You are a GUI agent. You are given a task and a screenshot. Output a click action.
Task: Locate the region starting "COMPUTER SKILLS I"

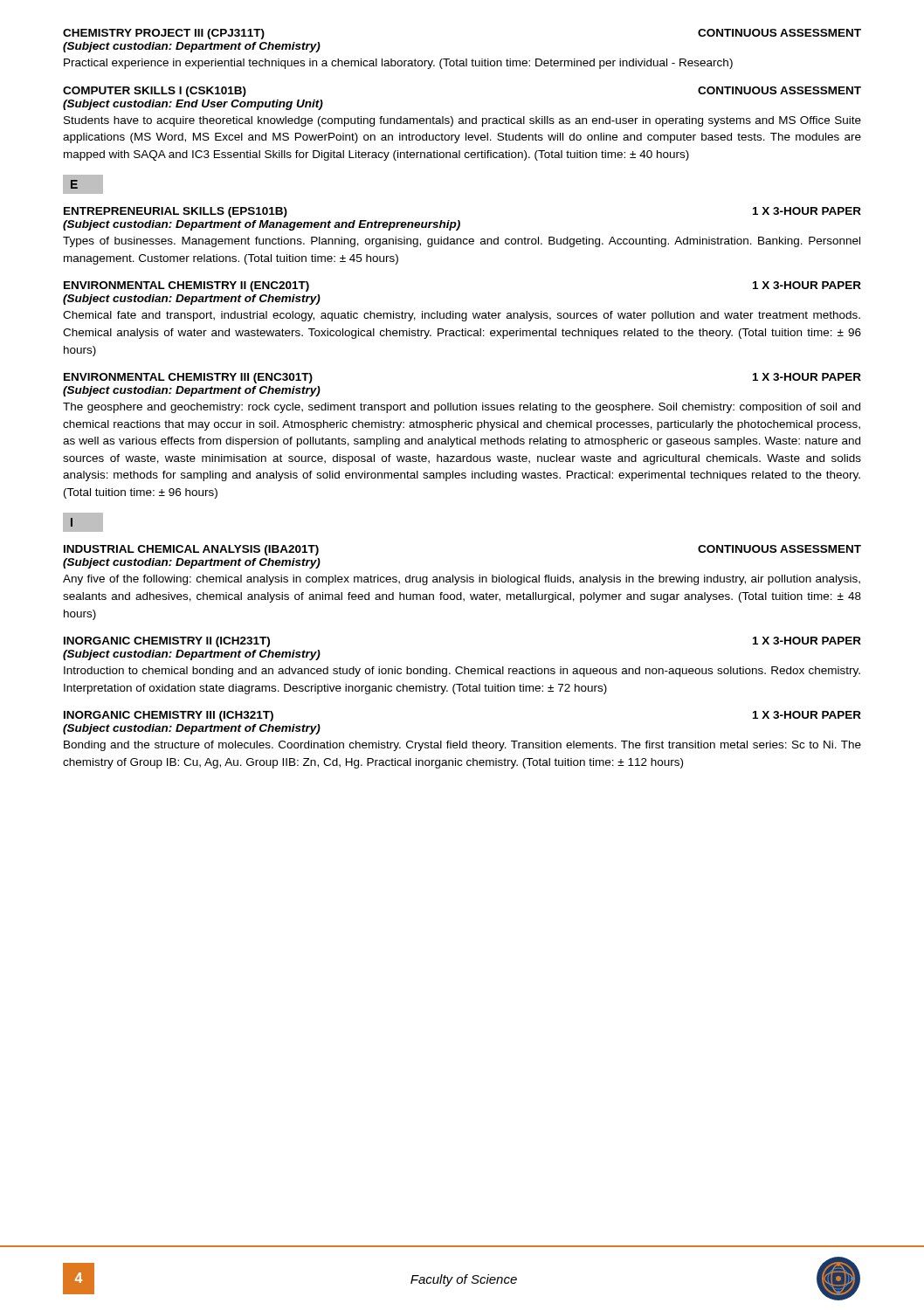[462, 123]
